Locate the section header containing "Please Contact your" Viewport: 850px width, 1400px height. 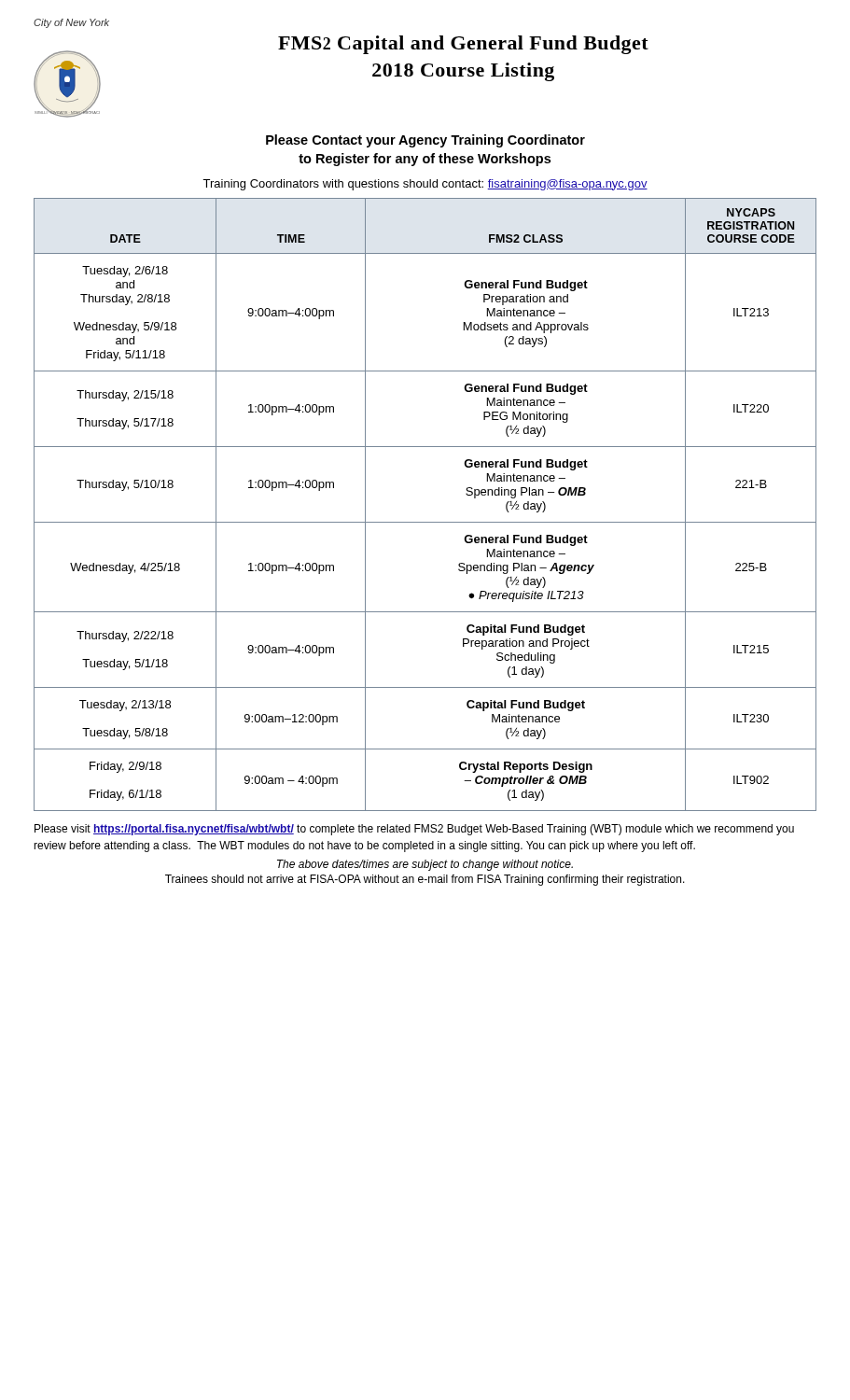click(x=425, y=150)
